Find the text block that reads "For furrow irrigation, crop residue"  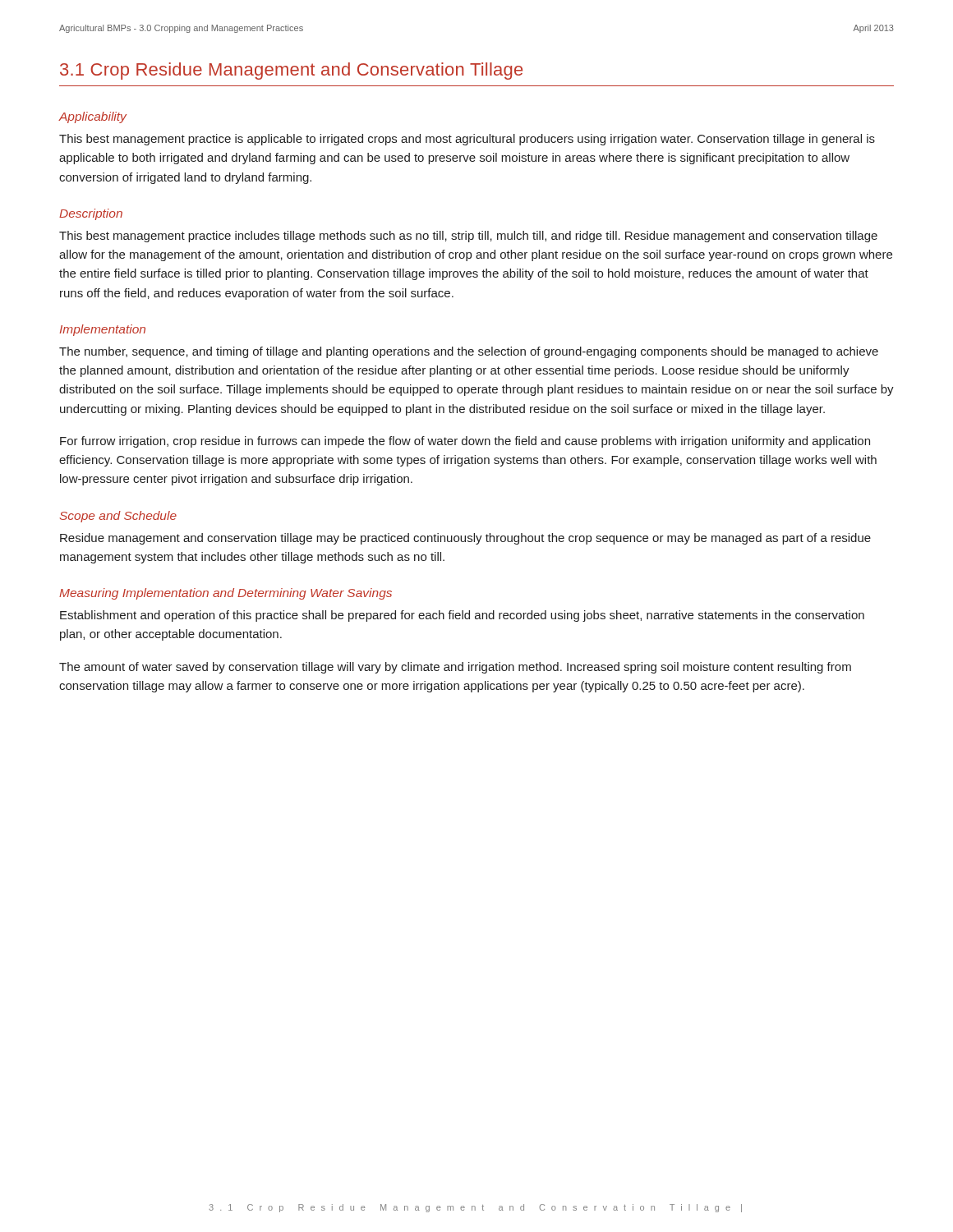click(x=468, y=460)
